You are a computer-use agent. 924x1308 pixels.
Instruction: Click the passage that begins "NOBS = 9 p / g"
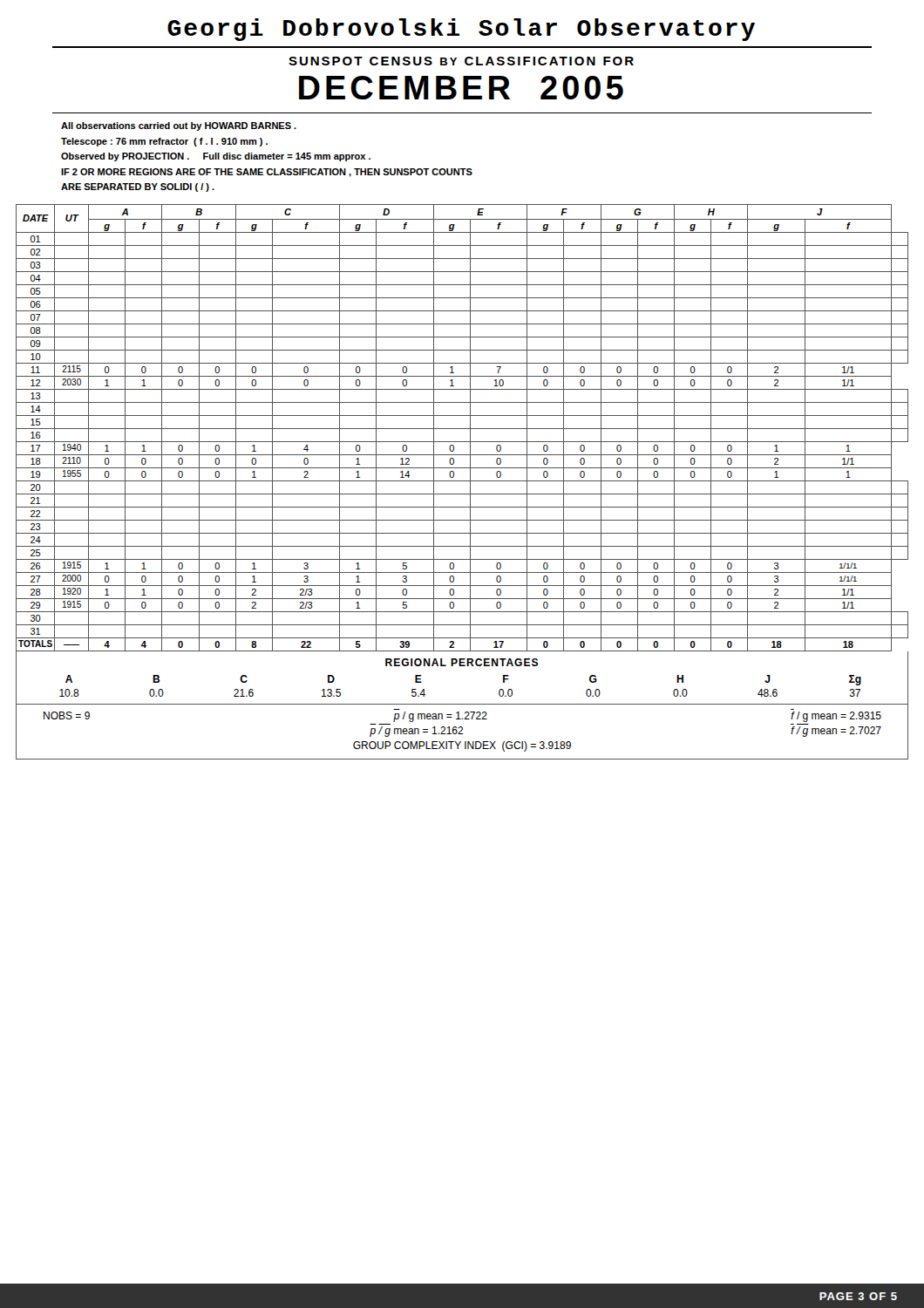pyautogui.click(x=462, y=731)
